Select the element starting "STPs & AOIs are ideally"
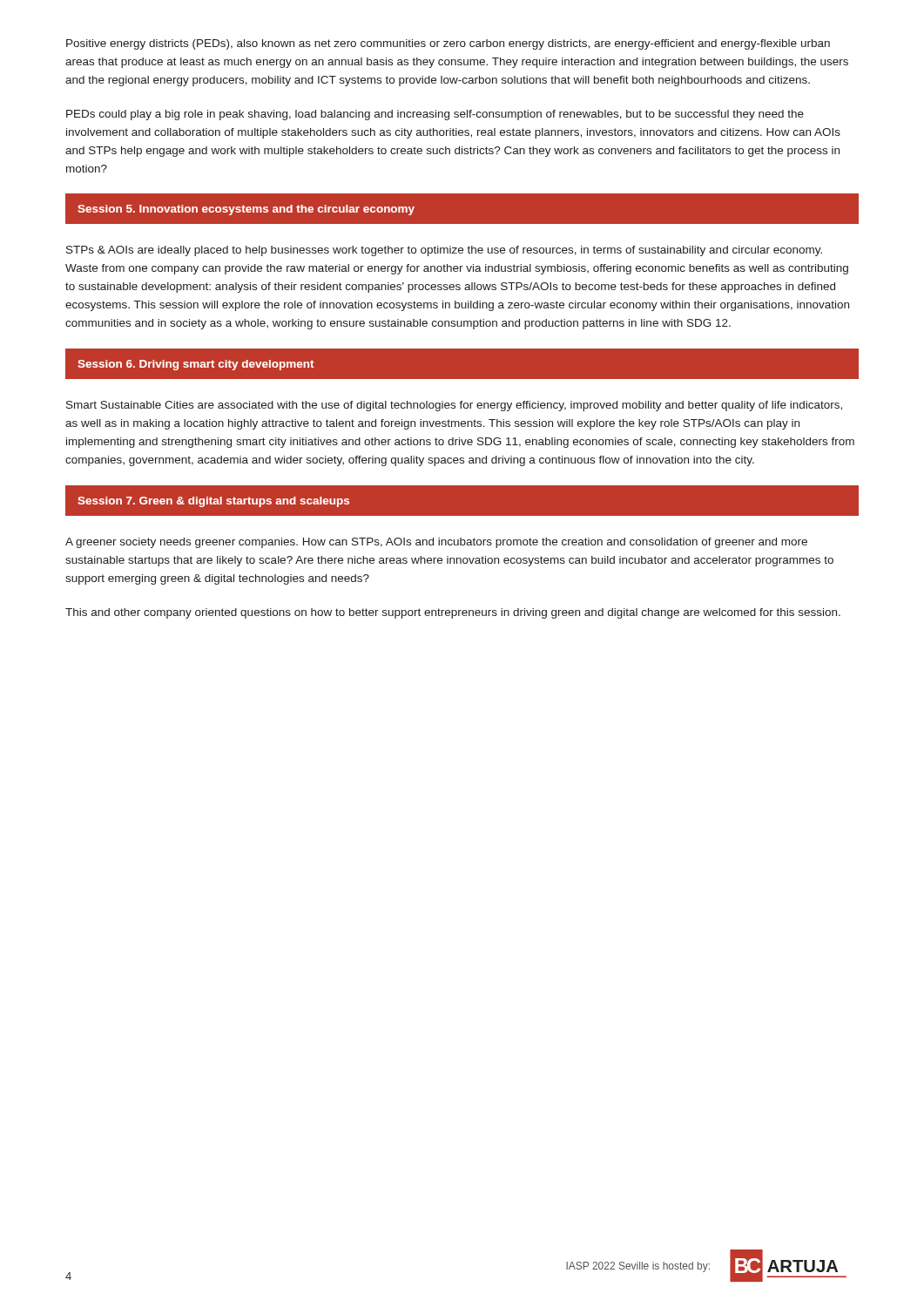 tap(458, 286)
